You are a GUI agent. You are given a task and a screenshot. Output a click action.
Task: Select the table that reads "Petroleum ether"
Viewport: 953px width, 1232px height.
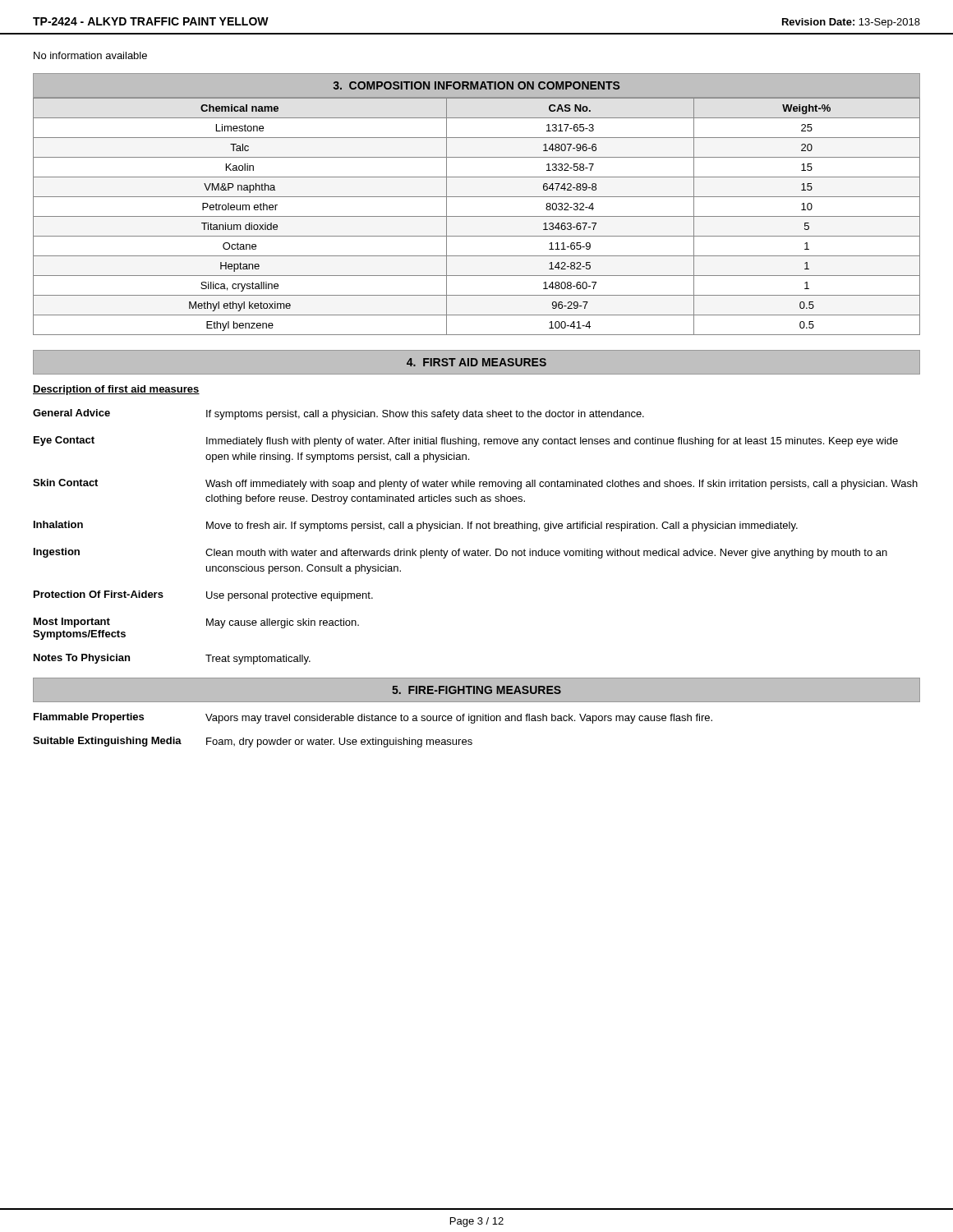(x=476, y=216)
